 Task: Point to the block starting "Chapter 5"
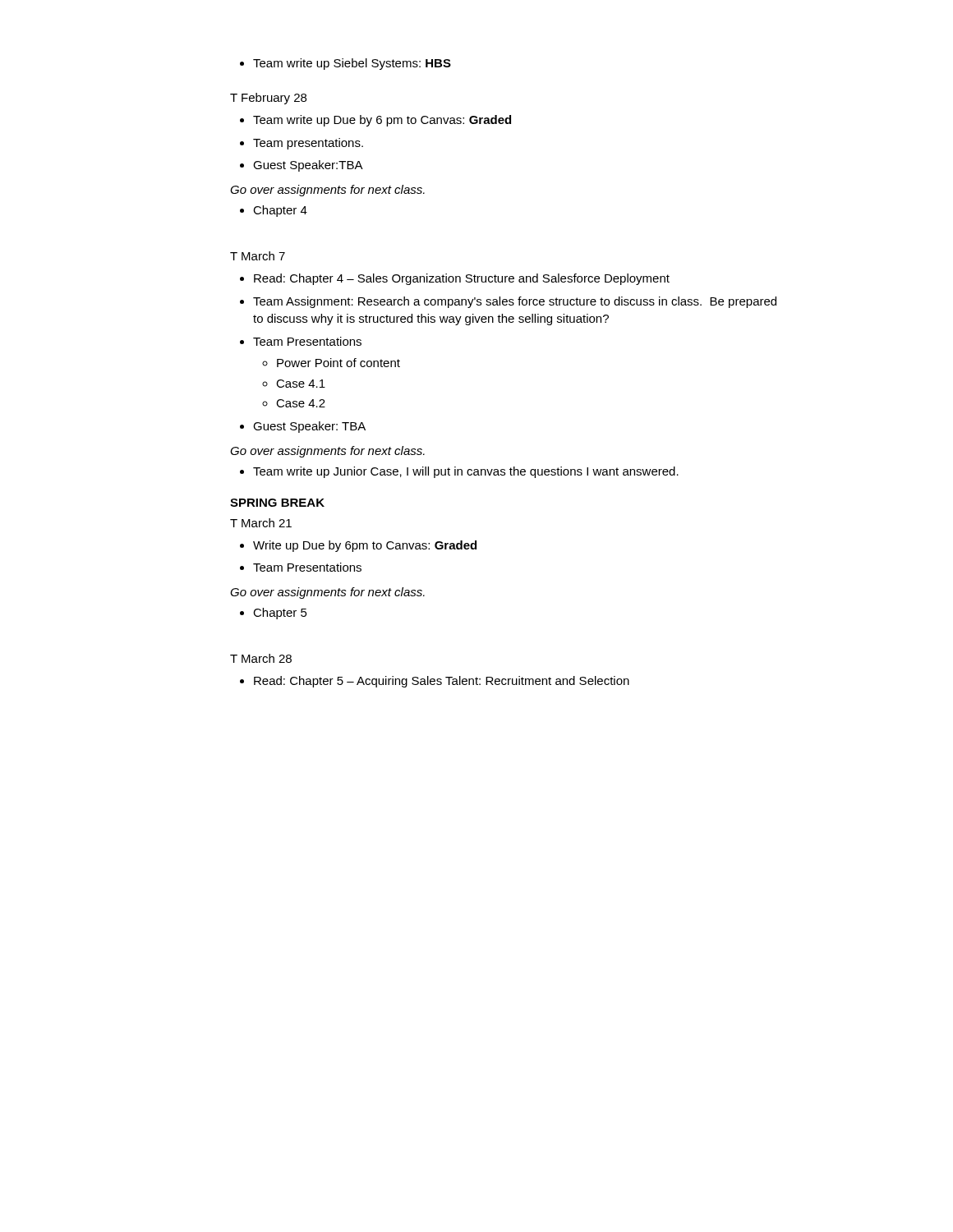pyautogui.click(x=274, y=614)
